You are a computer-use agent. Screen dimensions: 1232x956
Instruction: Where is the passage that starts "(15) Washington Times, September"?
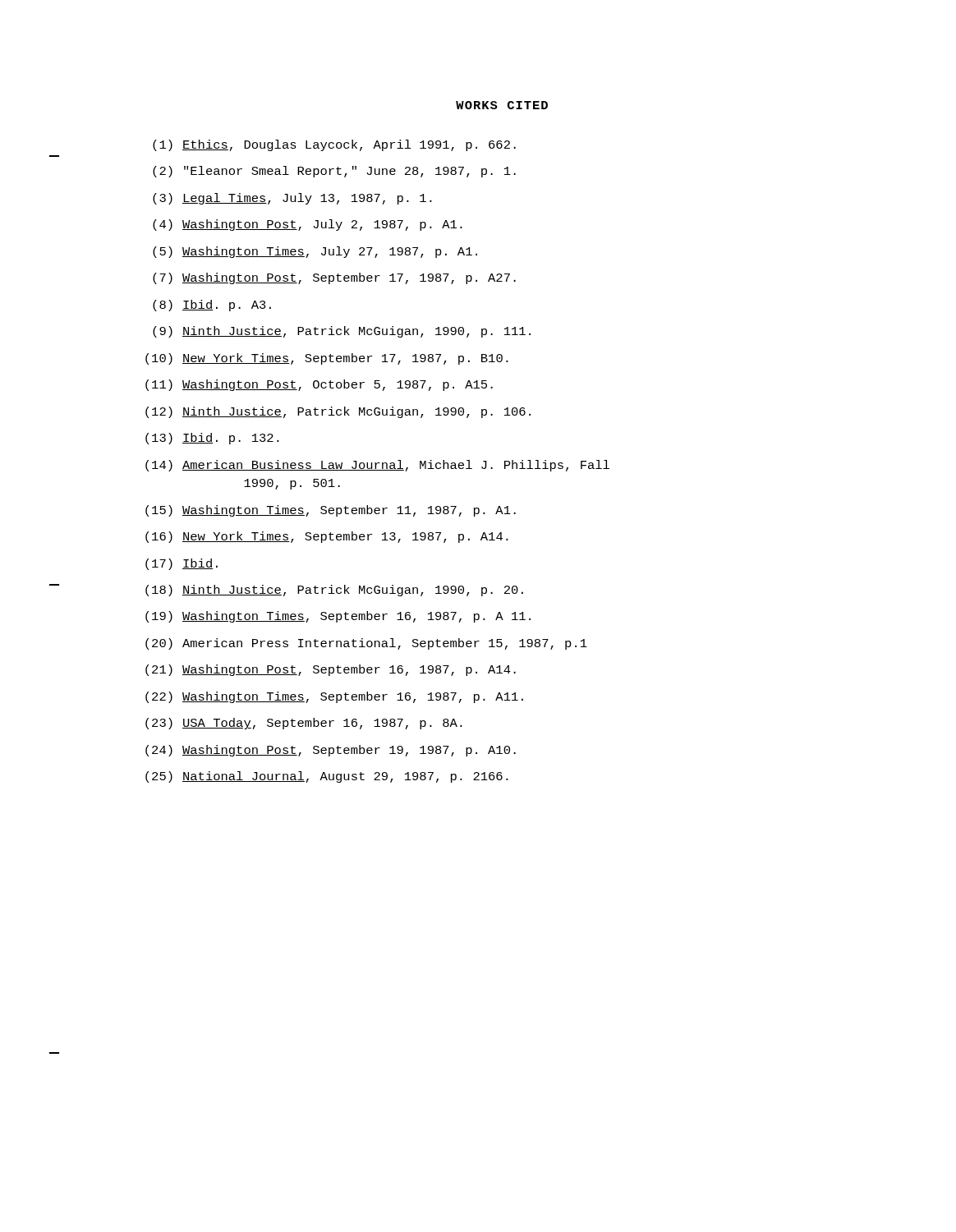click(503, 511)
